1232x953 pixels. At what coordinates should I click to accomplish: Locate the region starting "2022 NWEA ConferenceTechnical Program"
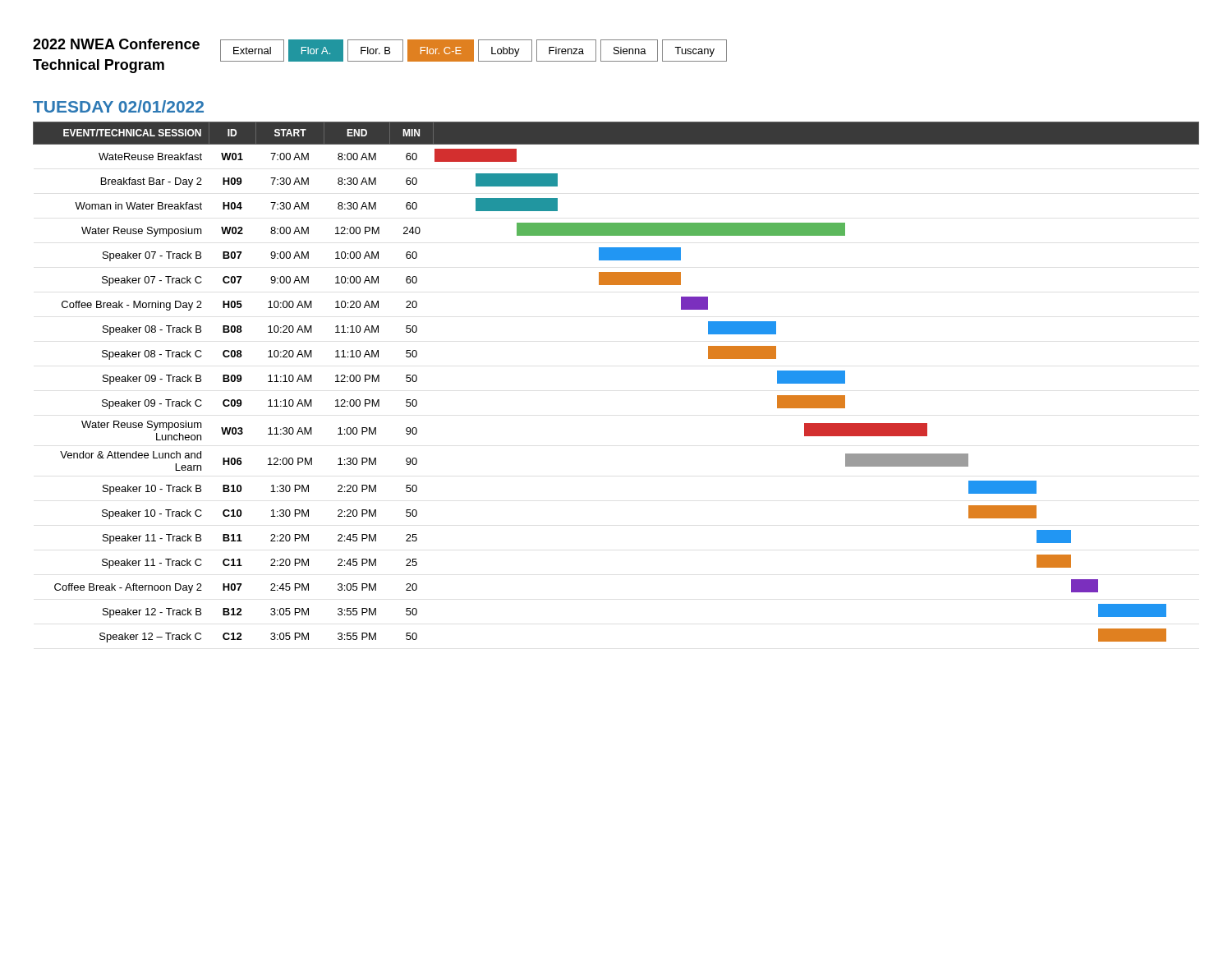(x=116, y=55)
